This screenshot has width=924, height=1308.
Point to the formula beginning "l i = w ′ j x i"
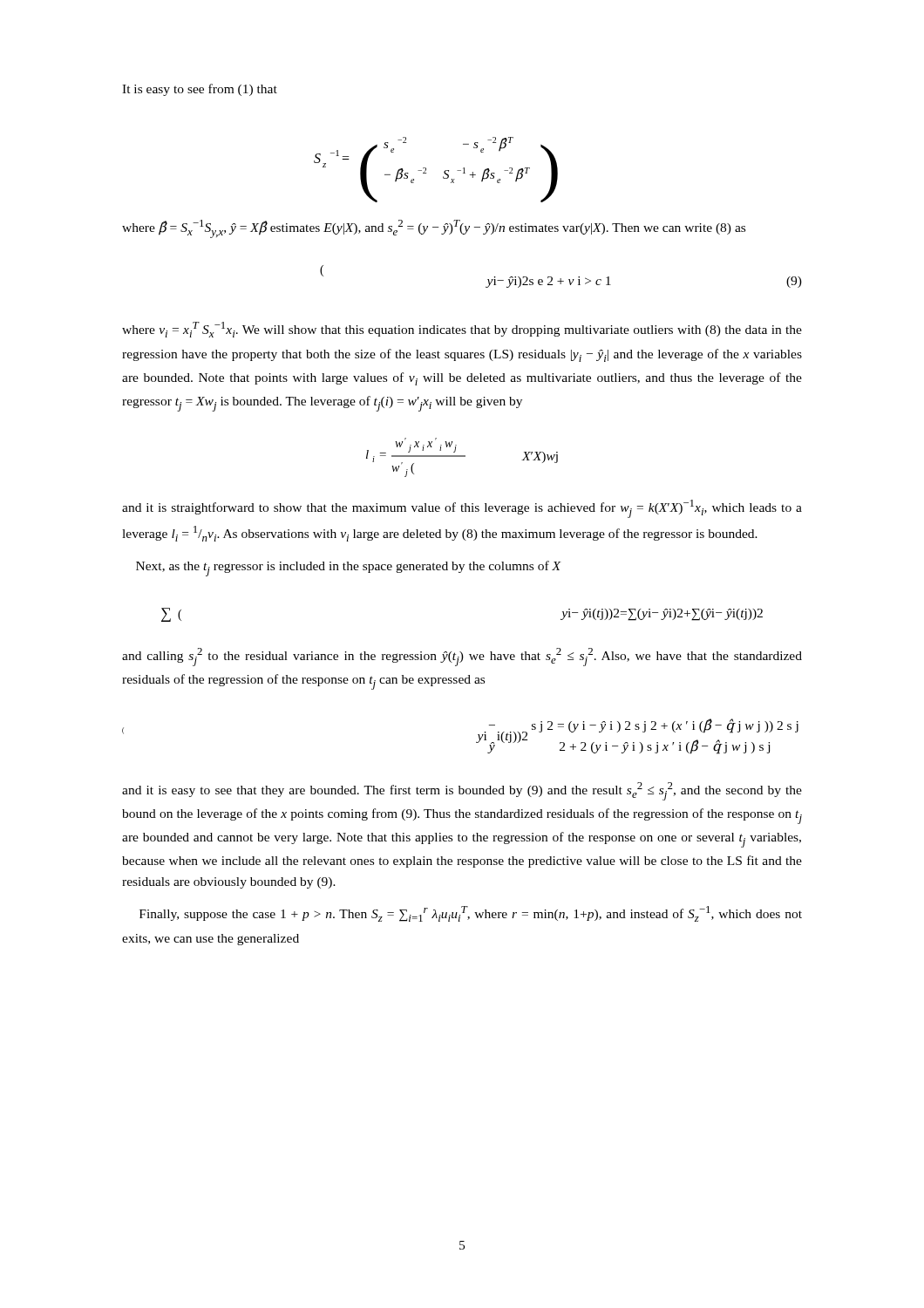462,456
